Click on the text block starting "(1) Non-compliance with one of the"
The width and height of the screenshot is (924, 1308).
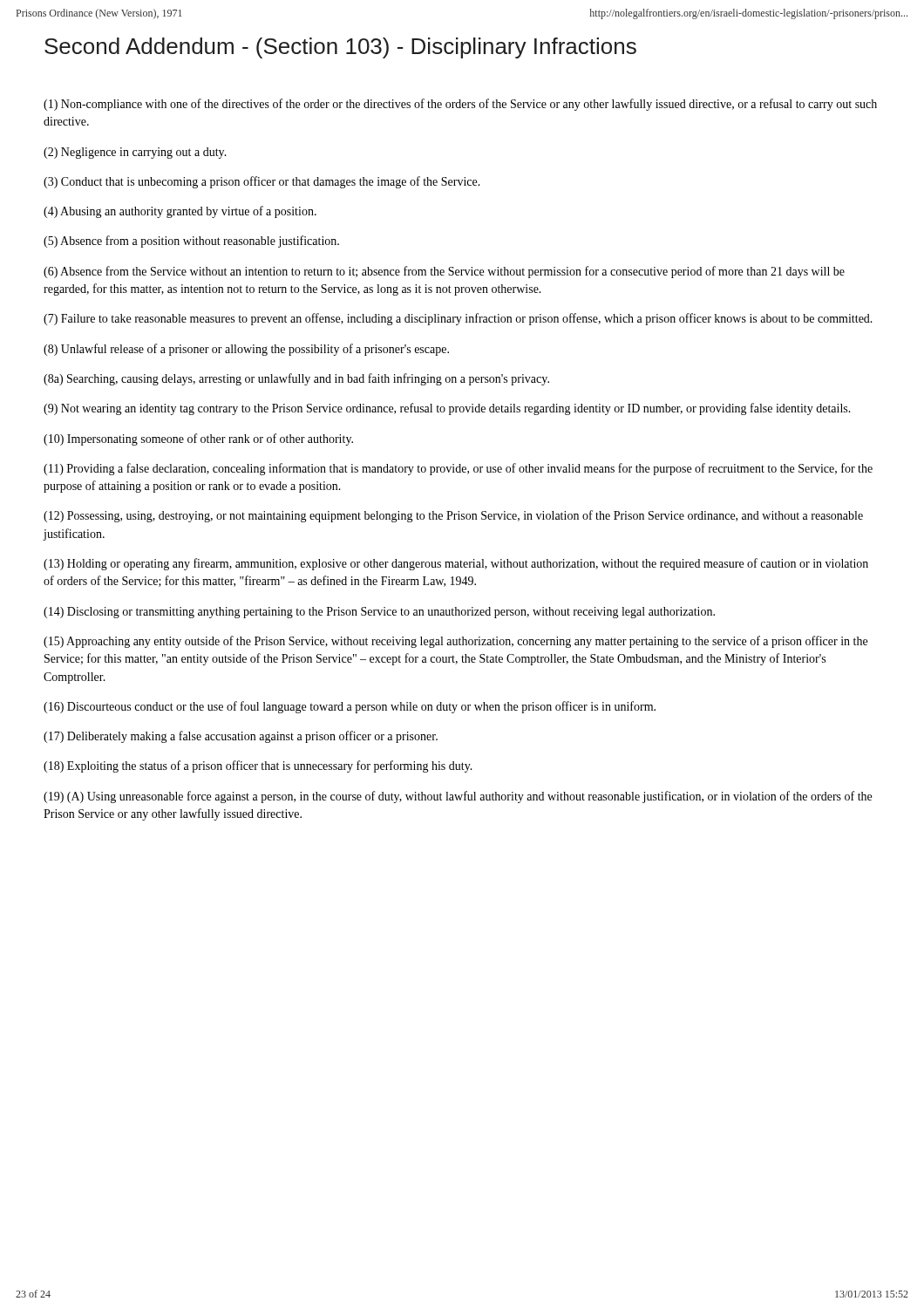tap(460, 113)
